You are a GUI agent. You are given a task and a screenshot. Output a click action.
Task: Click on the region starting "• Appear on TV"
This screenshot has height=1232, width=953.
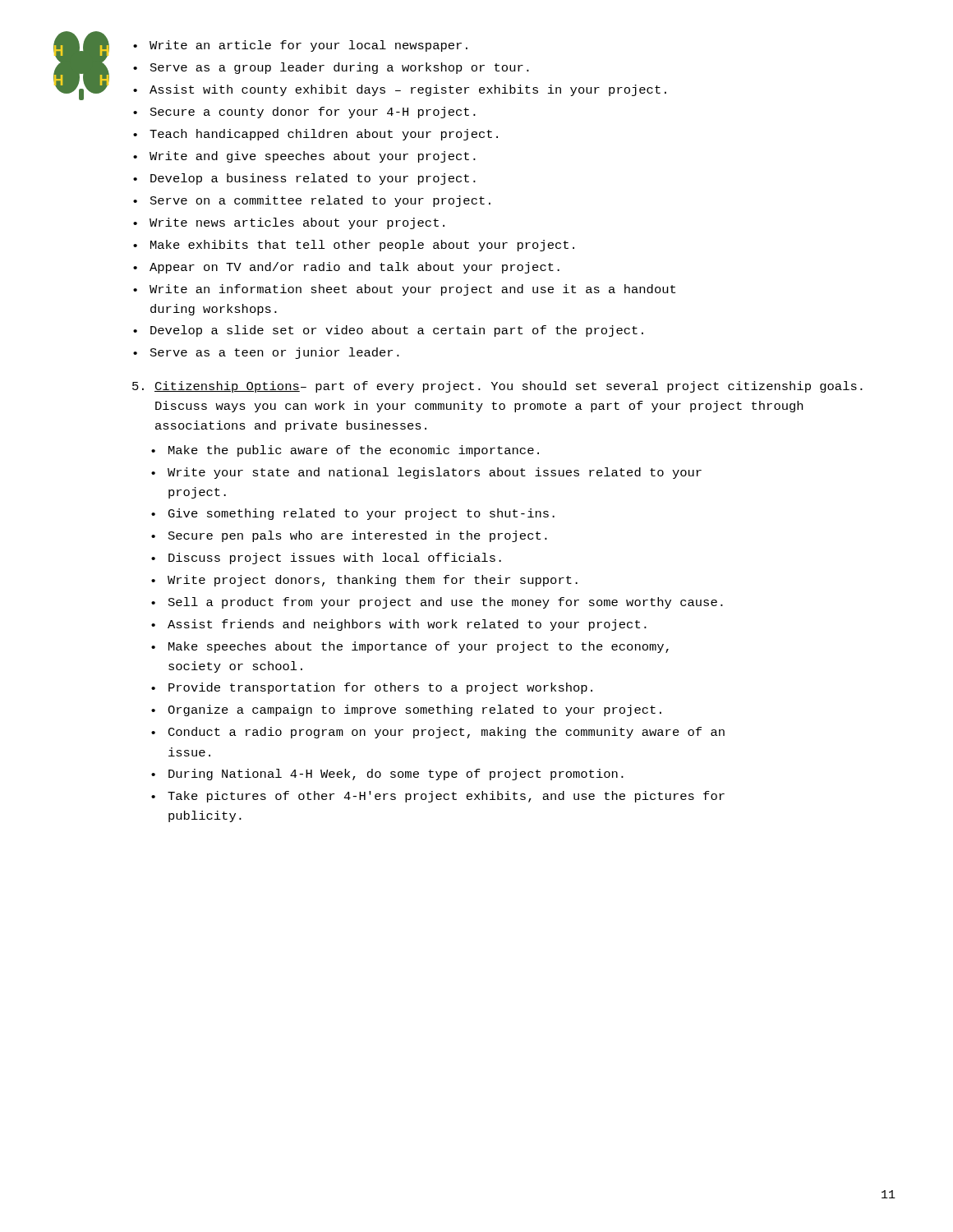point(513,268)
